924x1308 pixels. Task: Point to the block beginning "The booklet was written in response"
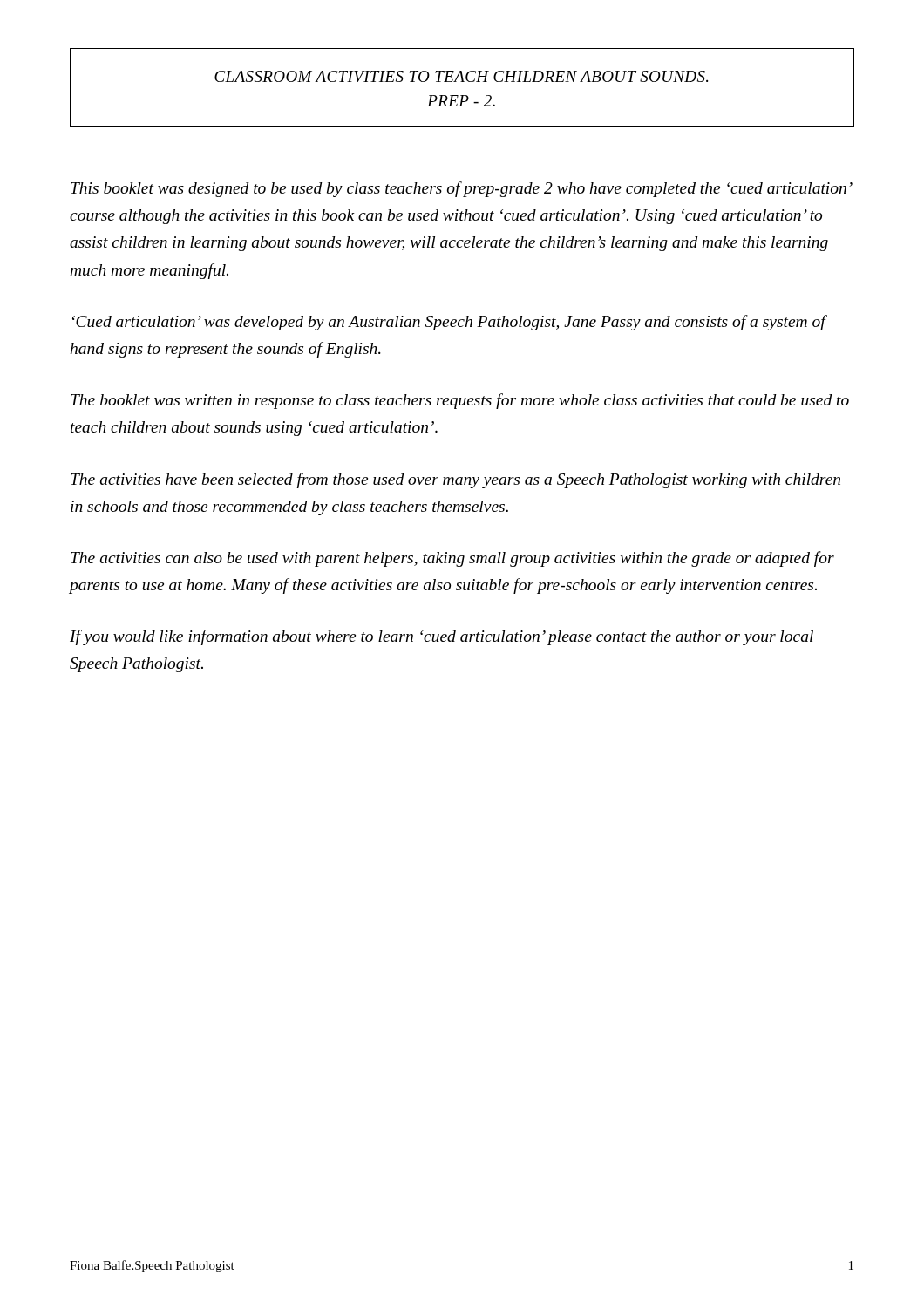pos(462,414)
